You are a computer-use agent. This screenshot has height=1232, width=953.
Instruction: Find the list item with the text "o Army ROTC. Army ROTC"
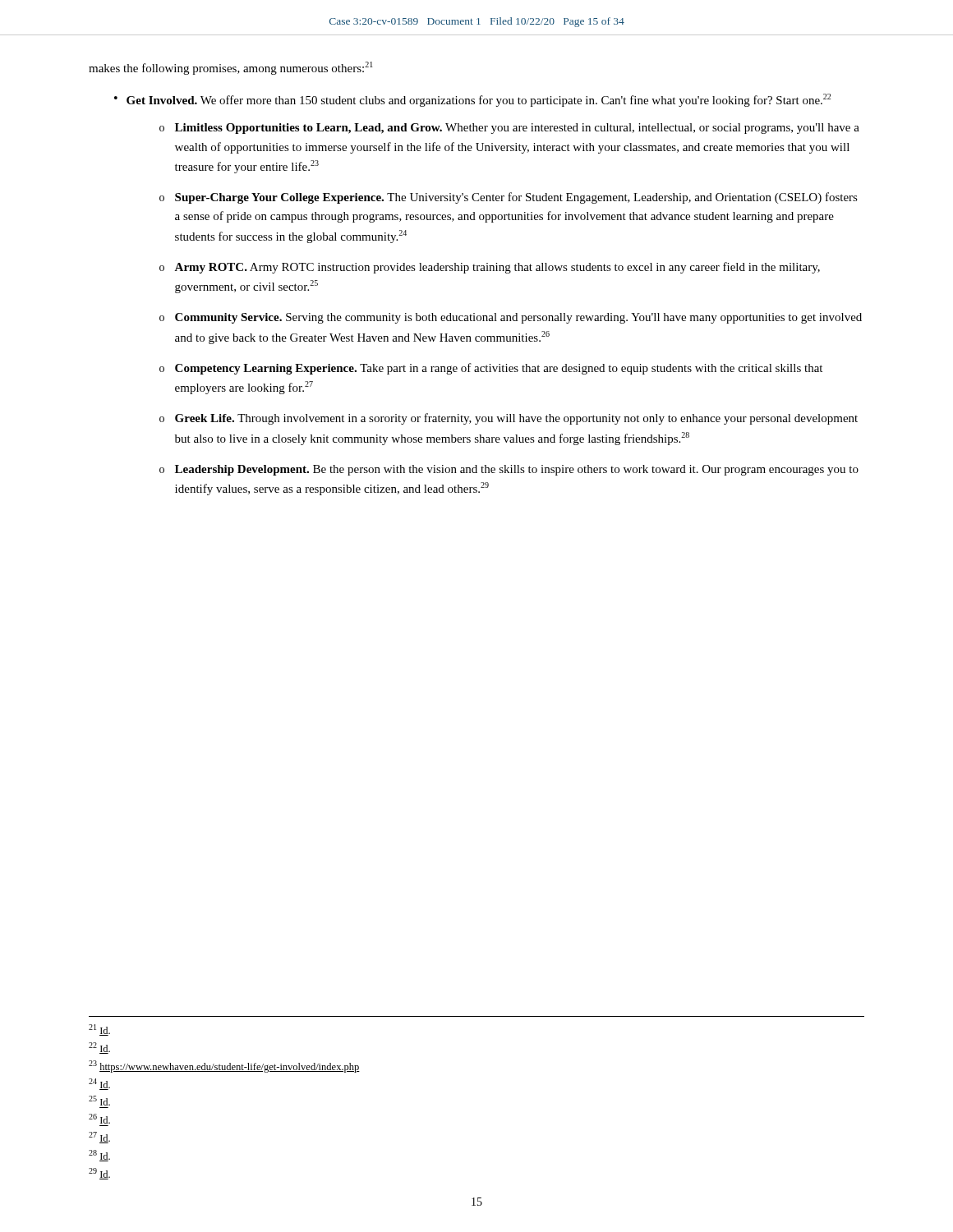512,277
